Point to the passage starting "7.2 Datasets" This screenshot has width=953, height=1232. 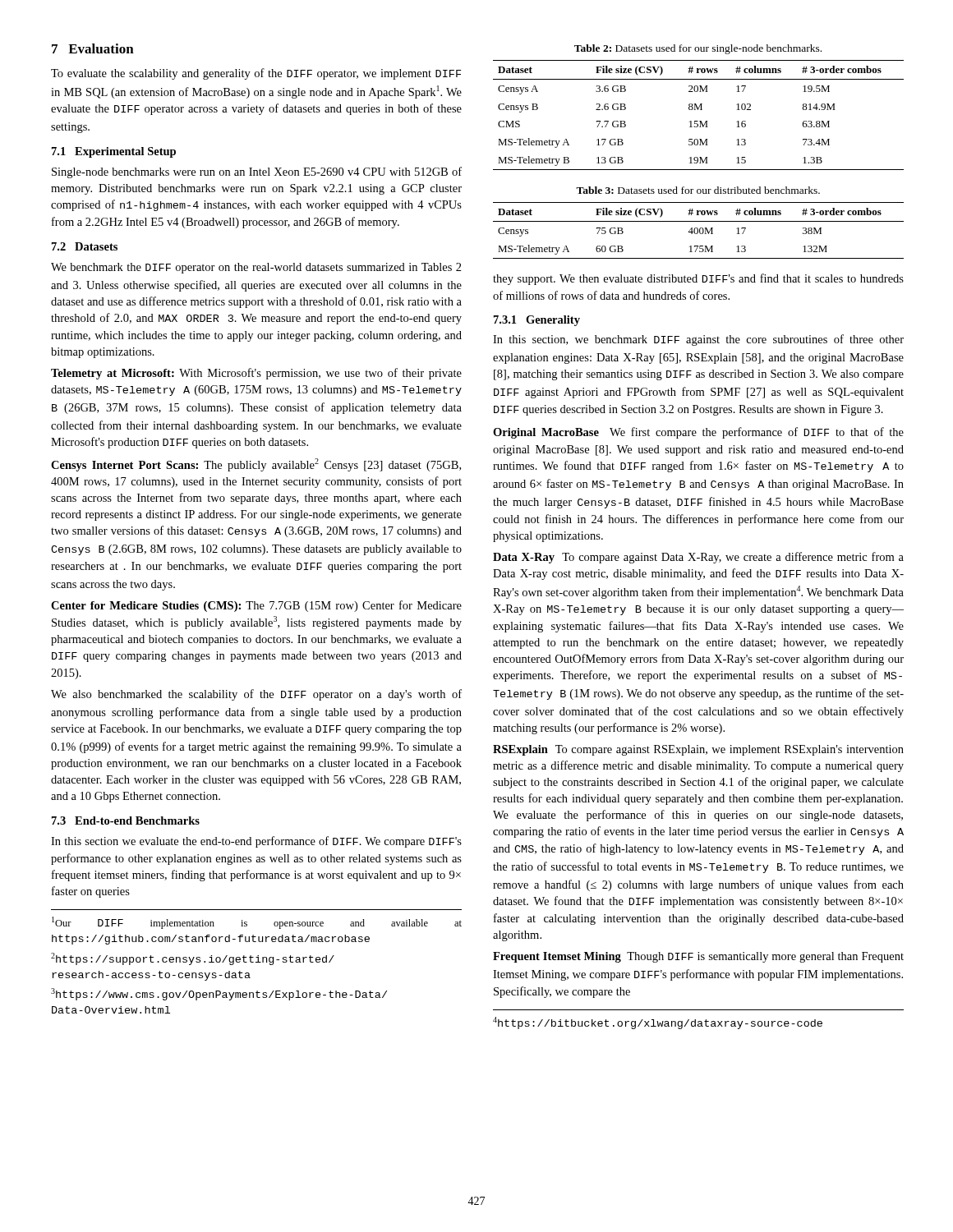85,246
